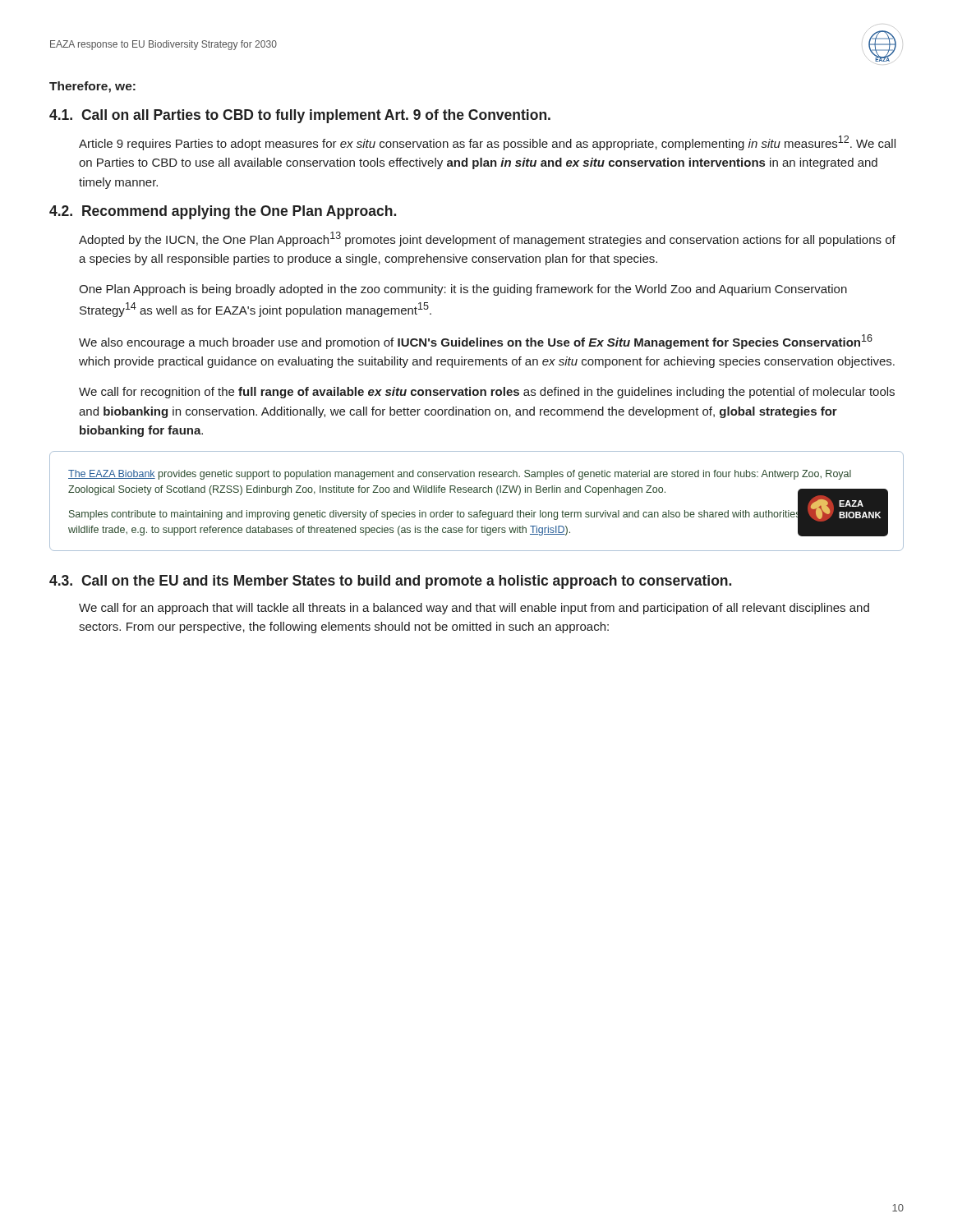
Task: Select the text block that says "We call for an"
Action: pyautogui.click(x=474, y=616)
